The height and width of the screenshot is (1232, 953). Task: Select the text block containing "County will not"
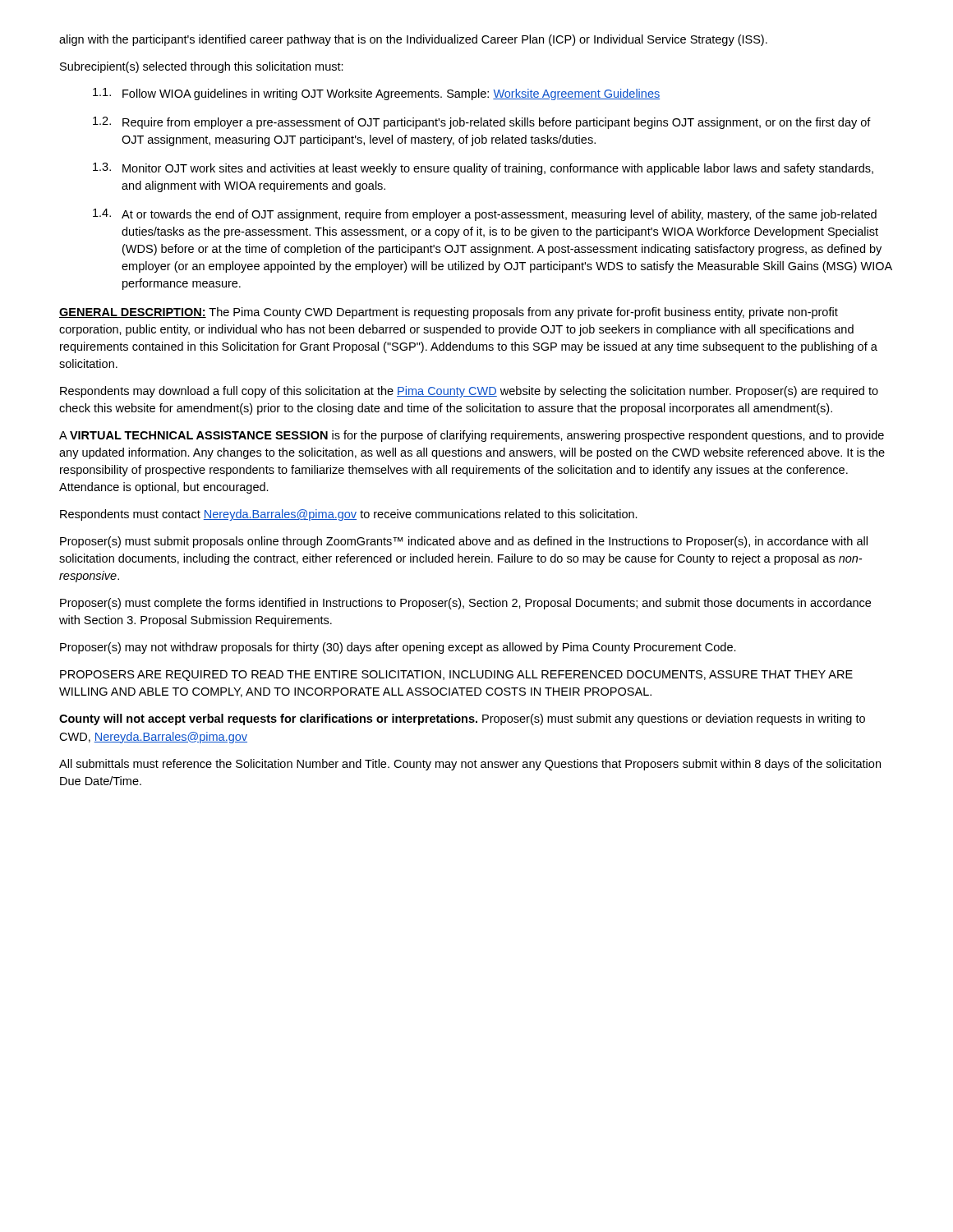[x=476, y=728]
